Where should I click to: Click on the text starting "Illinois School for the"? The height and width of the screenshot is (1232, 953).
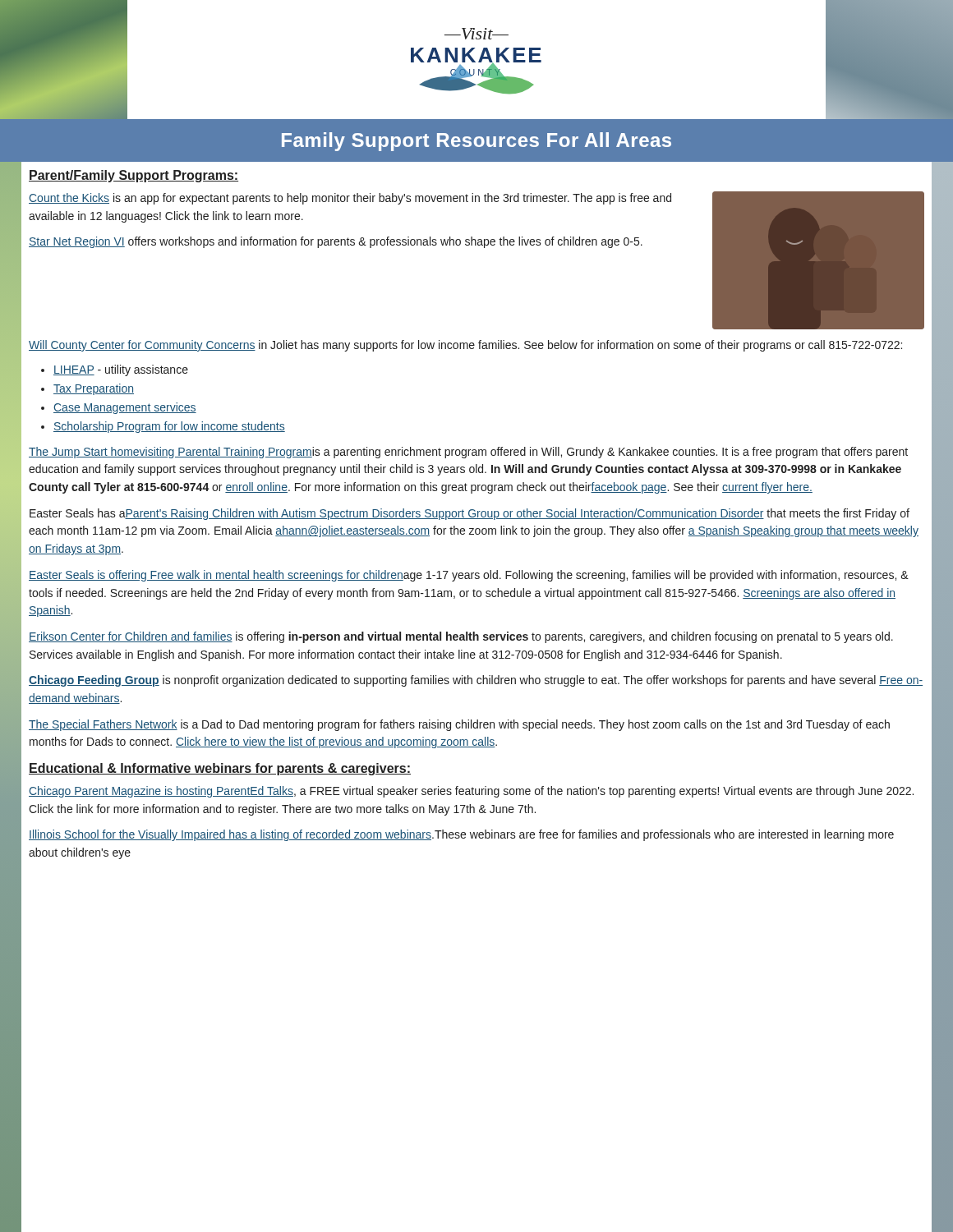(x=461, y=844)
